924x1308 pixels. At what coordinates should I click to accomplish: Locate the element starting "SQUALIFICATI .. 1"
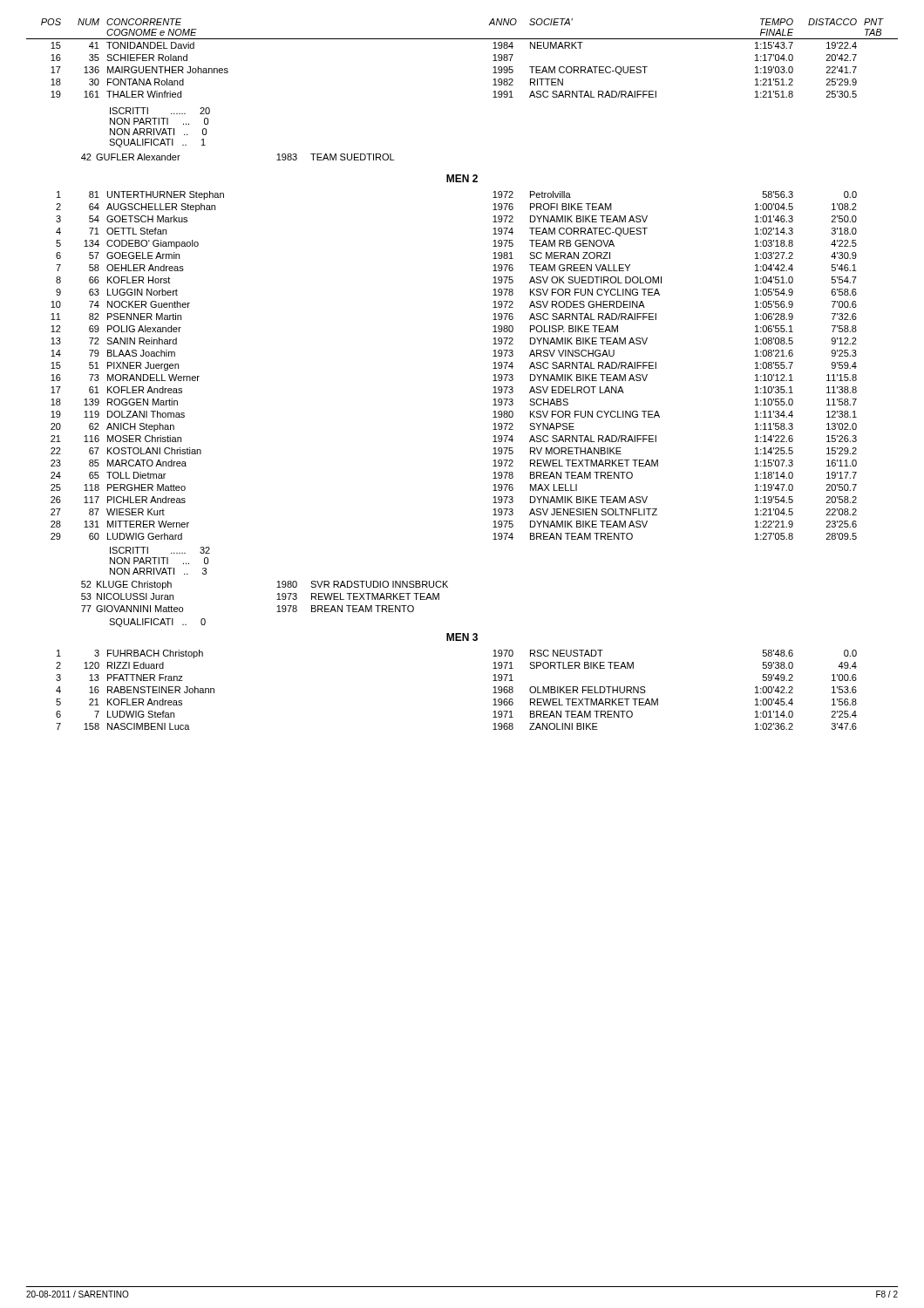tap(157, 142)
